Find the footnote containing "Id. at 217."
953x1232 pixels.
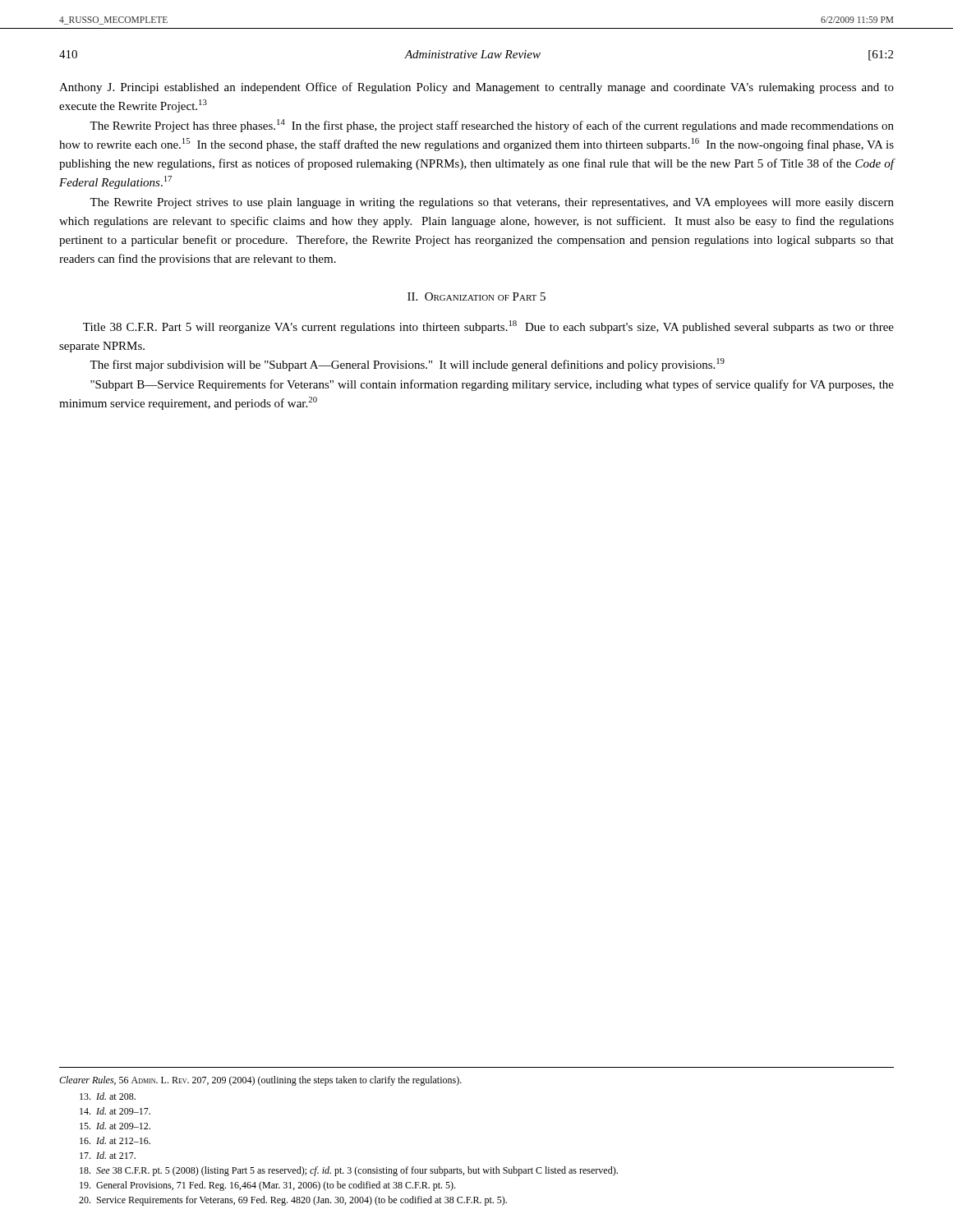tap(476, 1156)
